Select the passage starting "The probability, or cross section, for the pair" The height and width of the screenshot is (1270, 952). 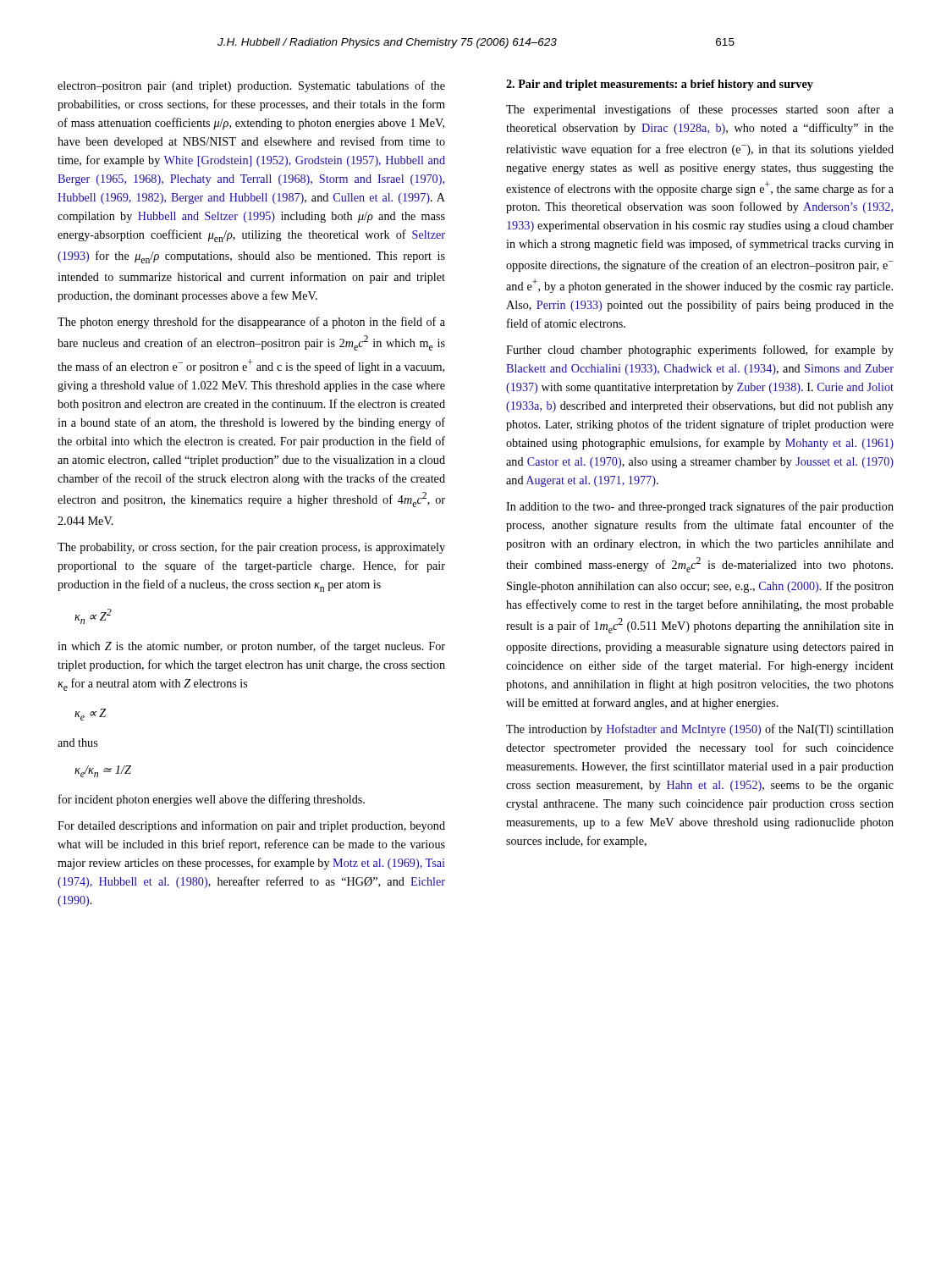click(251, 567)
